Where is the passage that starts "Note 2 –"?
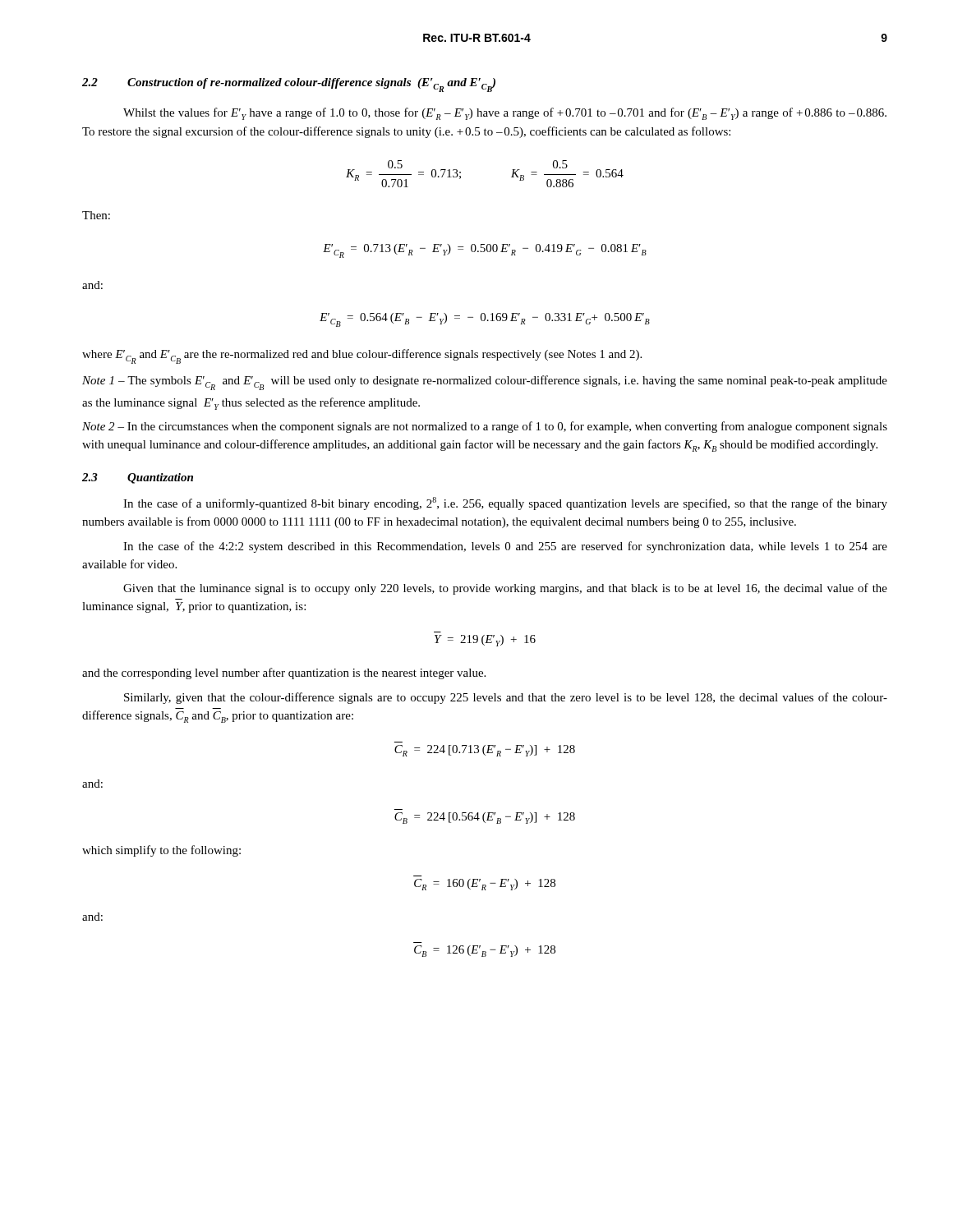 [485, 437]
